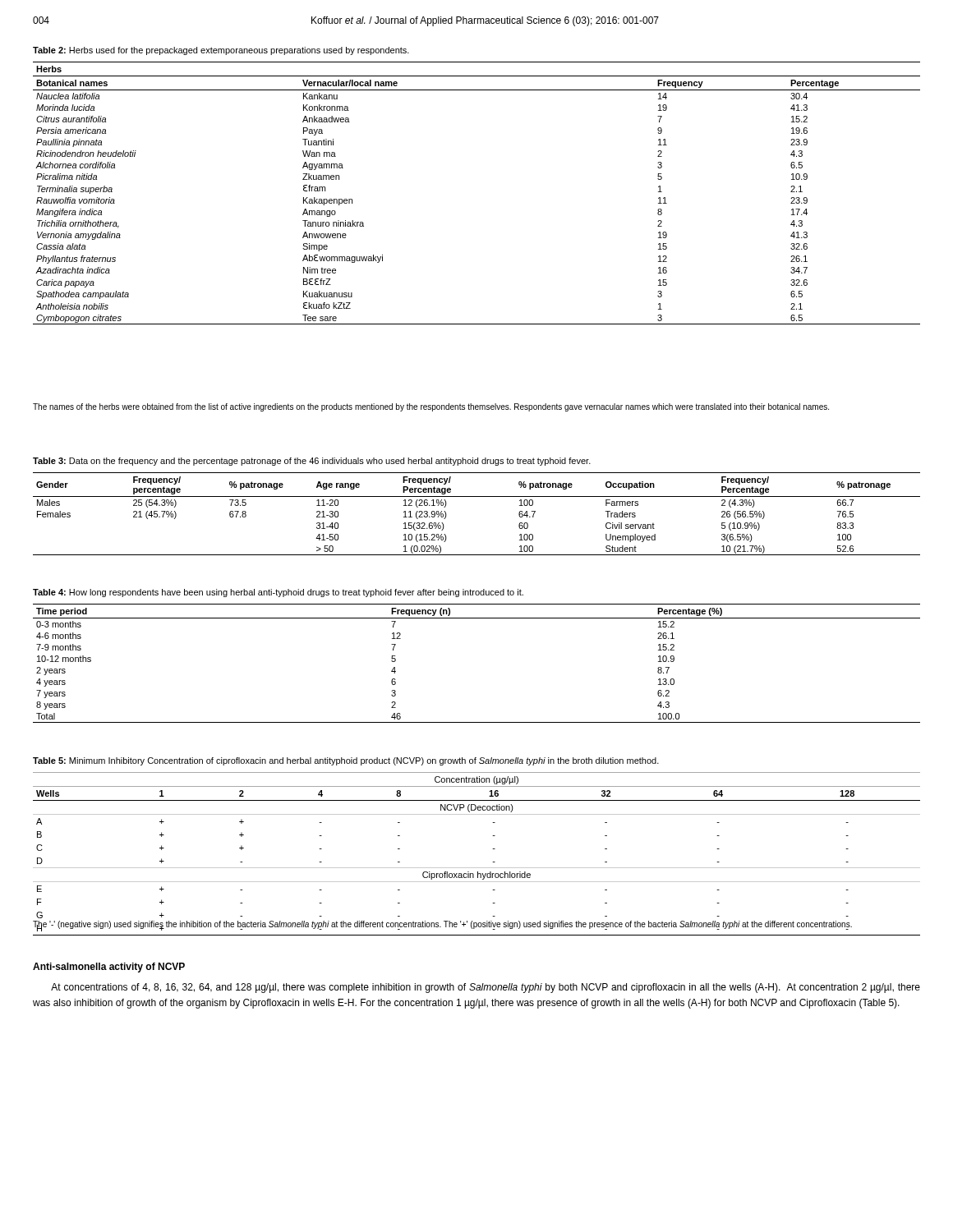Select the table that reads "10-12 months"

pyautogui.click(x=476, y=663)
